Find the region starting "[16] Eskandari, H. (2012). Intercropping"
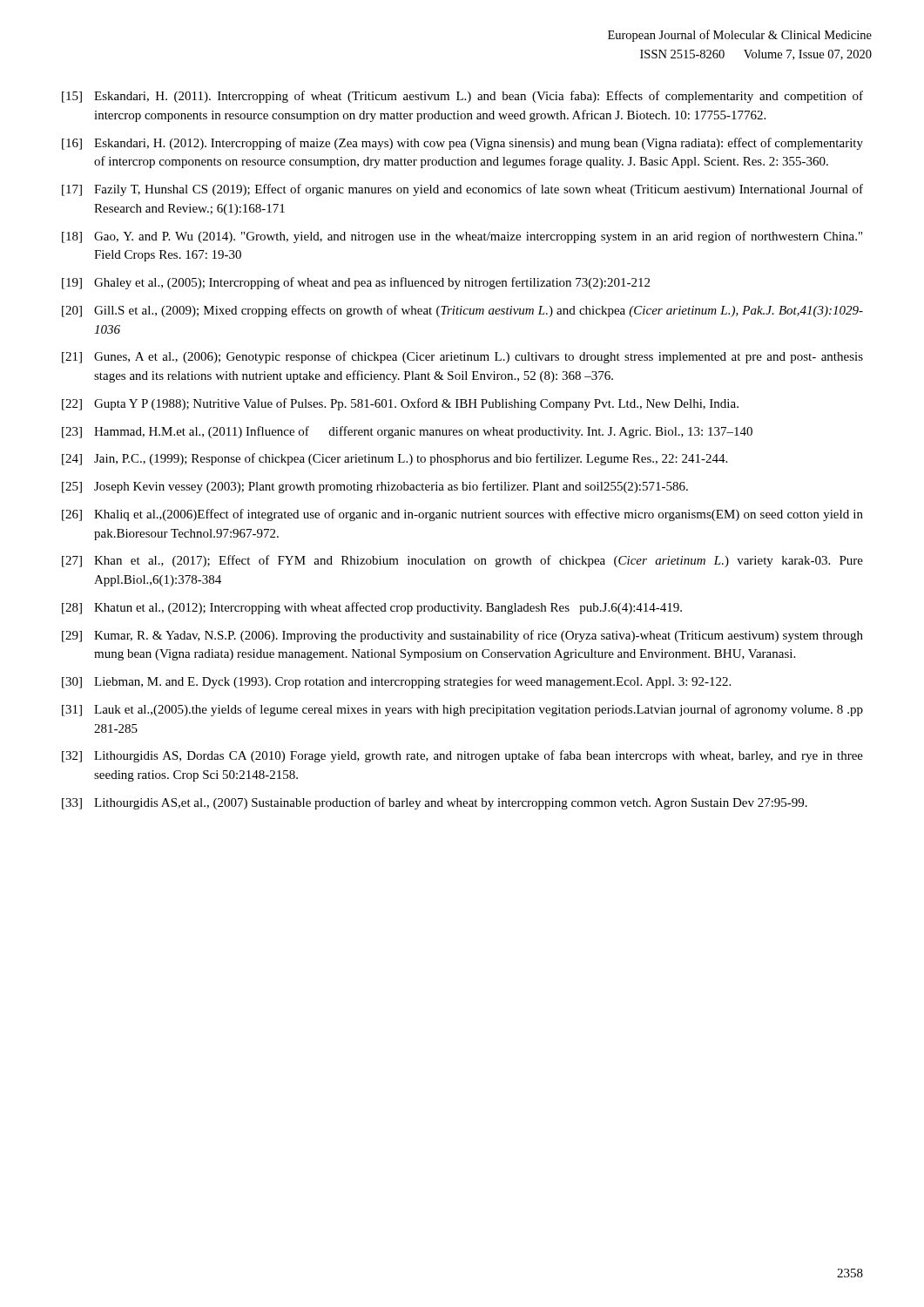The image size is (924, 1307). (x=462, y=153)
